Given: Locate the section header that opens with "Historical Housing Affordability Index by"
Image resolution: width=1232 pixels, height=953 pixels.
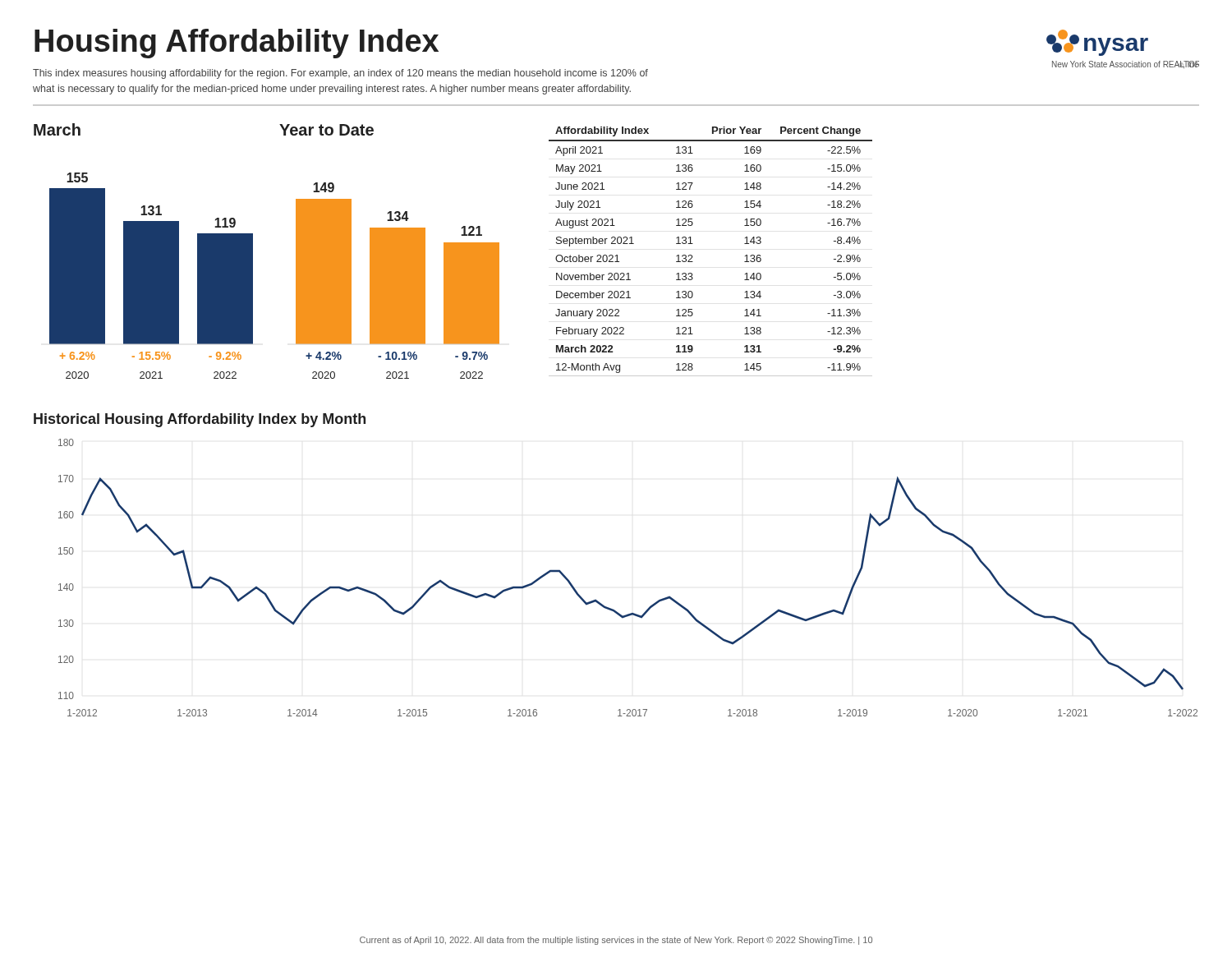Looking at the screenshot, I should (200, 419).
